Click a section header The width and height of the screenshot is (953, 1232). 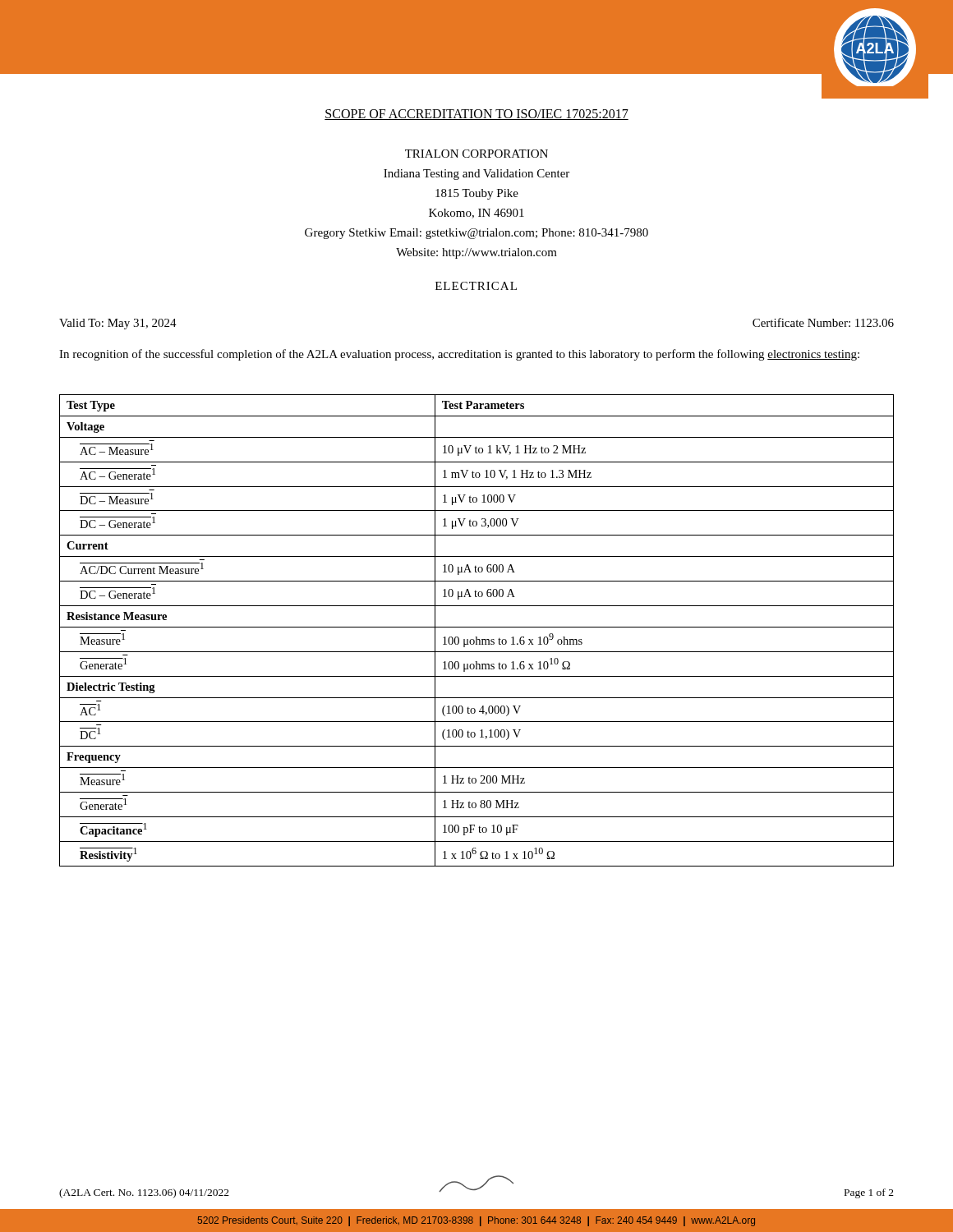pyautogui.click(x=476, y=286)
